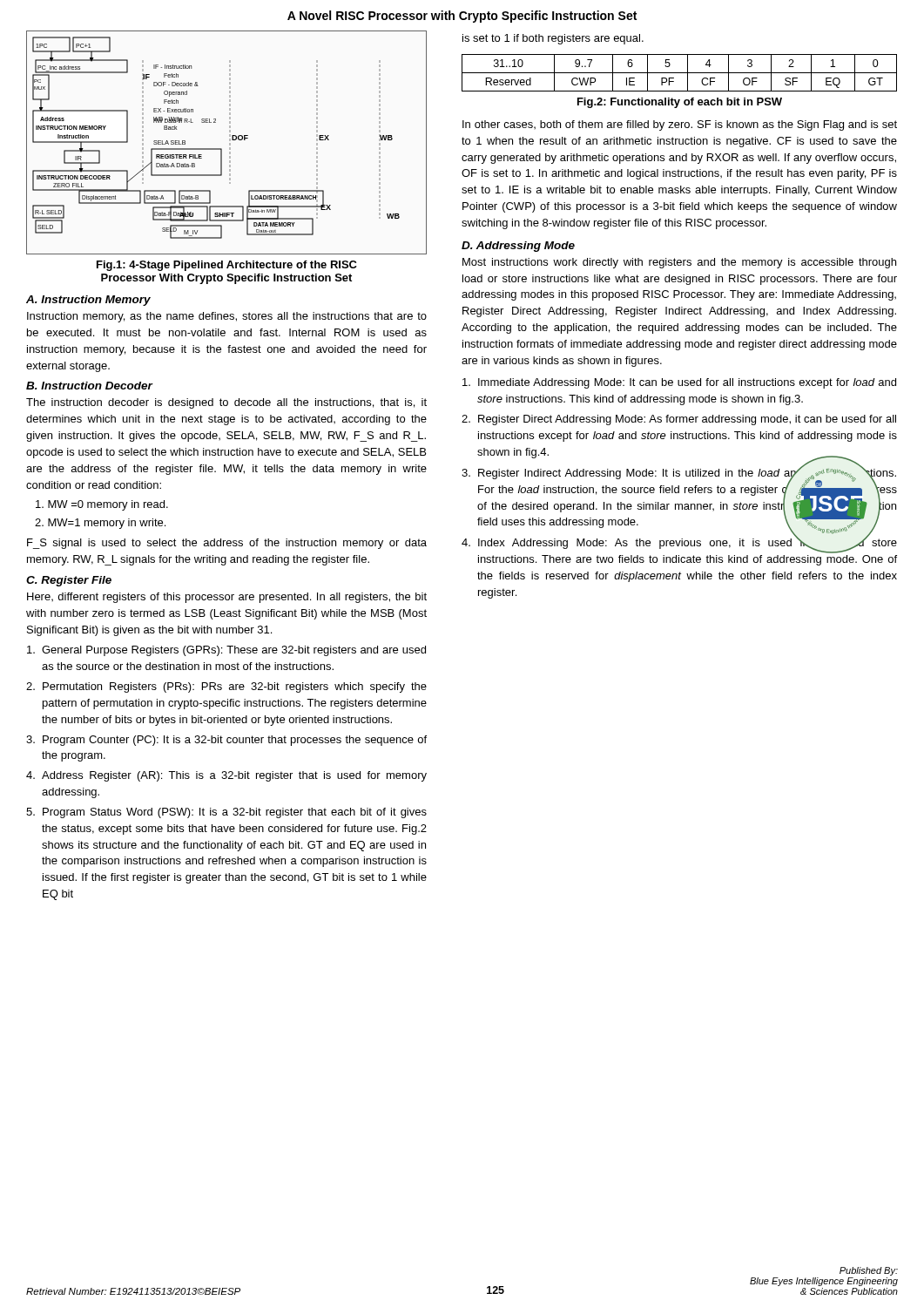Click on the schematic
This screenshot has height=1307, width=924.
click(x=226, y=142)
